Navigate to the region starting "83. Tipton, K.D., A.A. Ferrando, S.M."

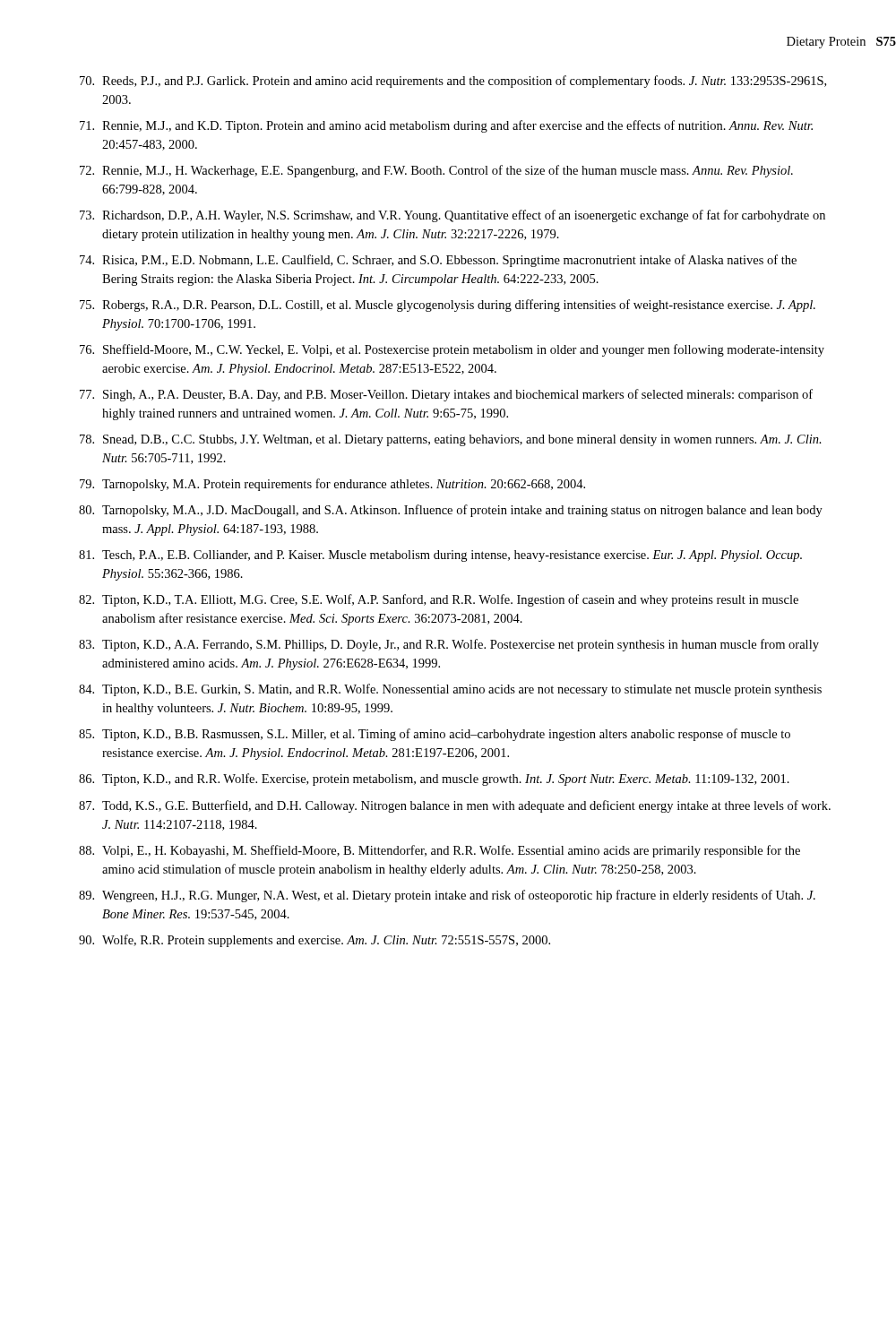point(448,654)
